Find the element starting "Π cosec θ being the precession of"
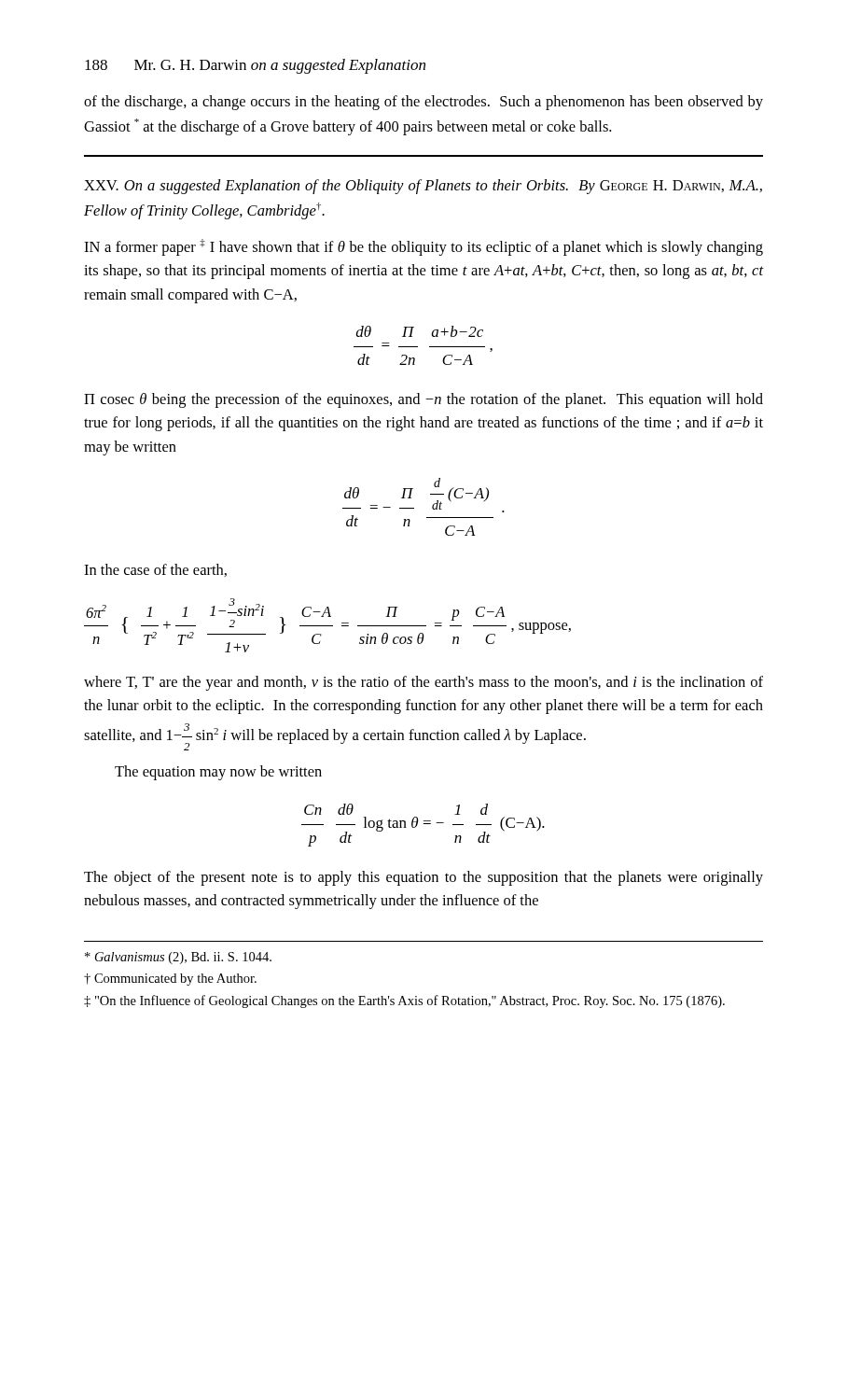The image size is (847, 1400). 424,423
